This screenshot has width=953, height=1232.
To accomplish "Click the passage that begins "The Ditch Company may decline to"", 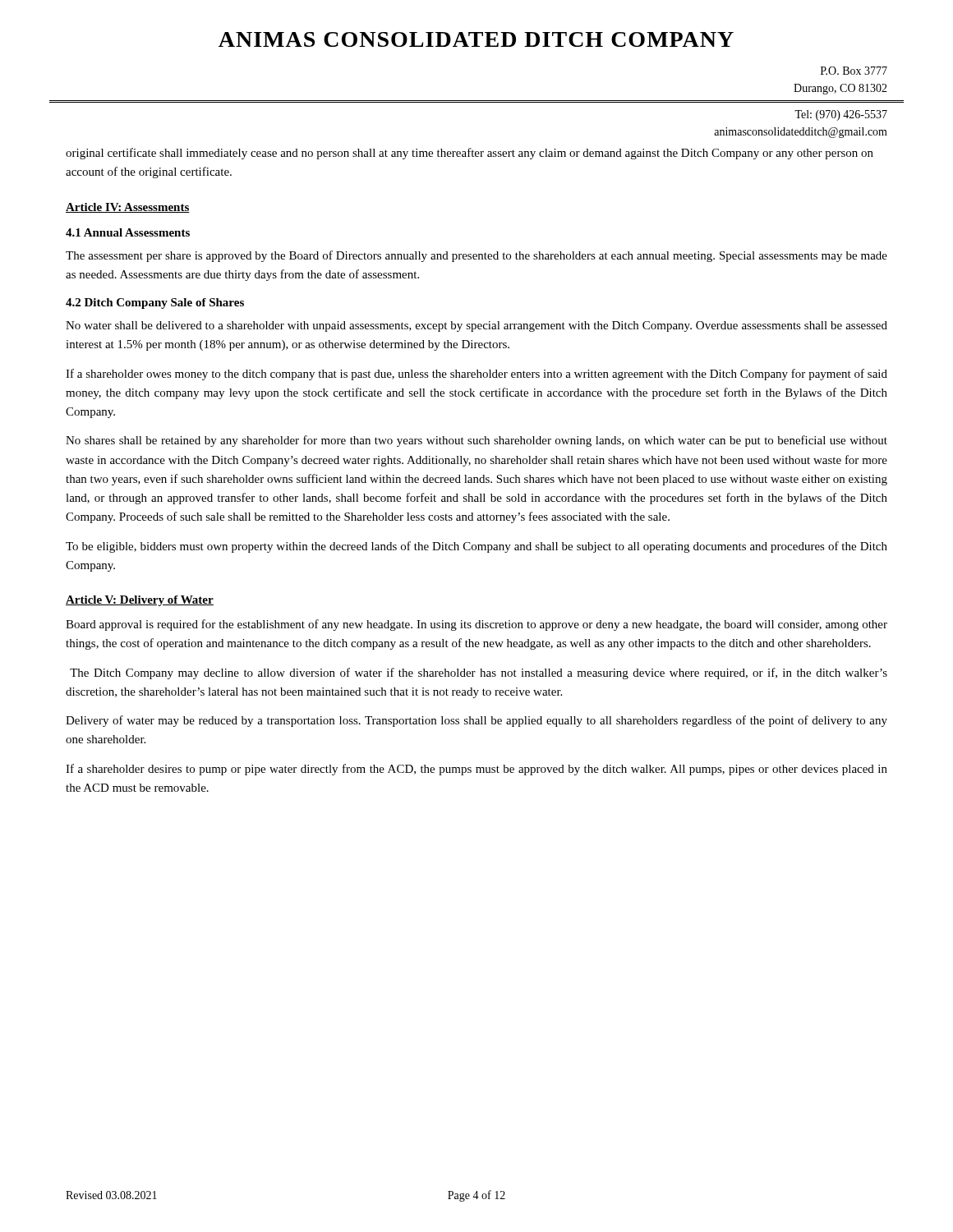I will (x=476, y=682).
